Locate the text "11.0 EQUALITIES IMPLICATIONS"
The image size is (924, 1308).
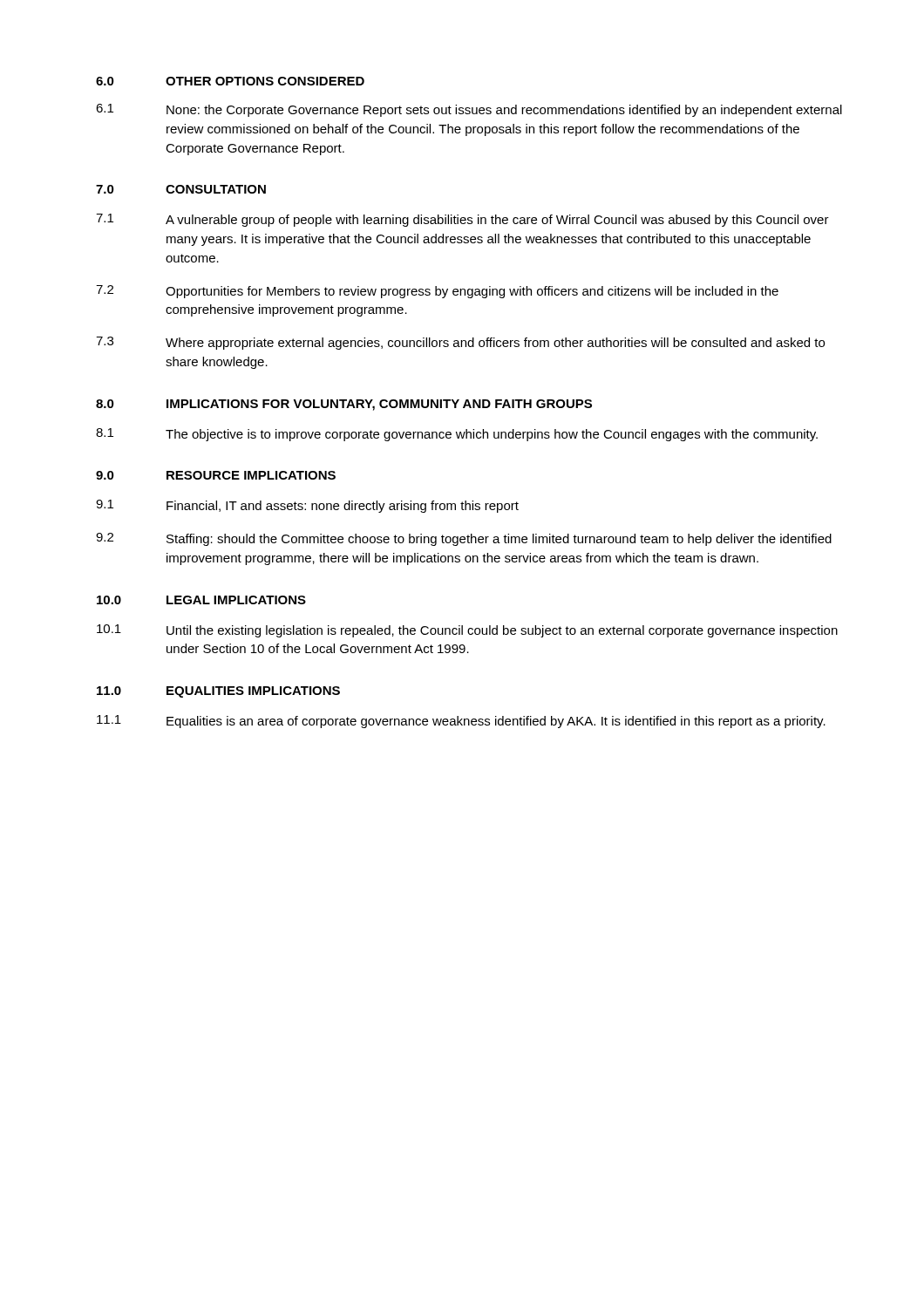pyautogui.click(x=218, y=690)
